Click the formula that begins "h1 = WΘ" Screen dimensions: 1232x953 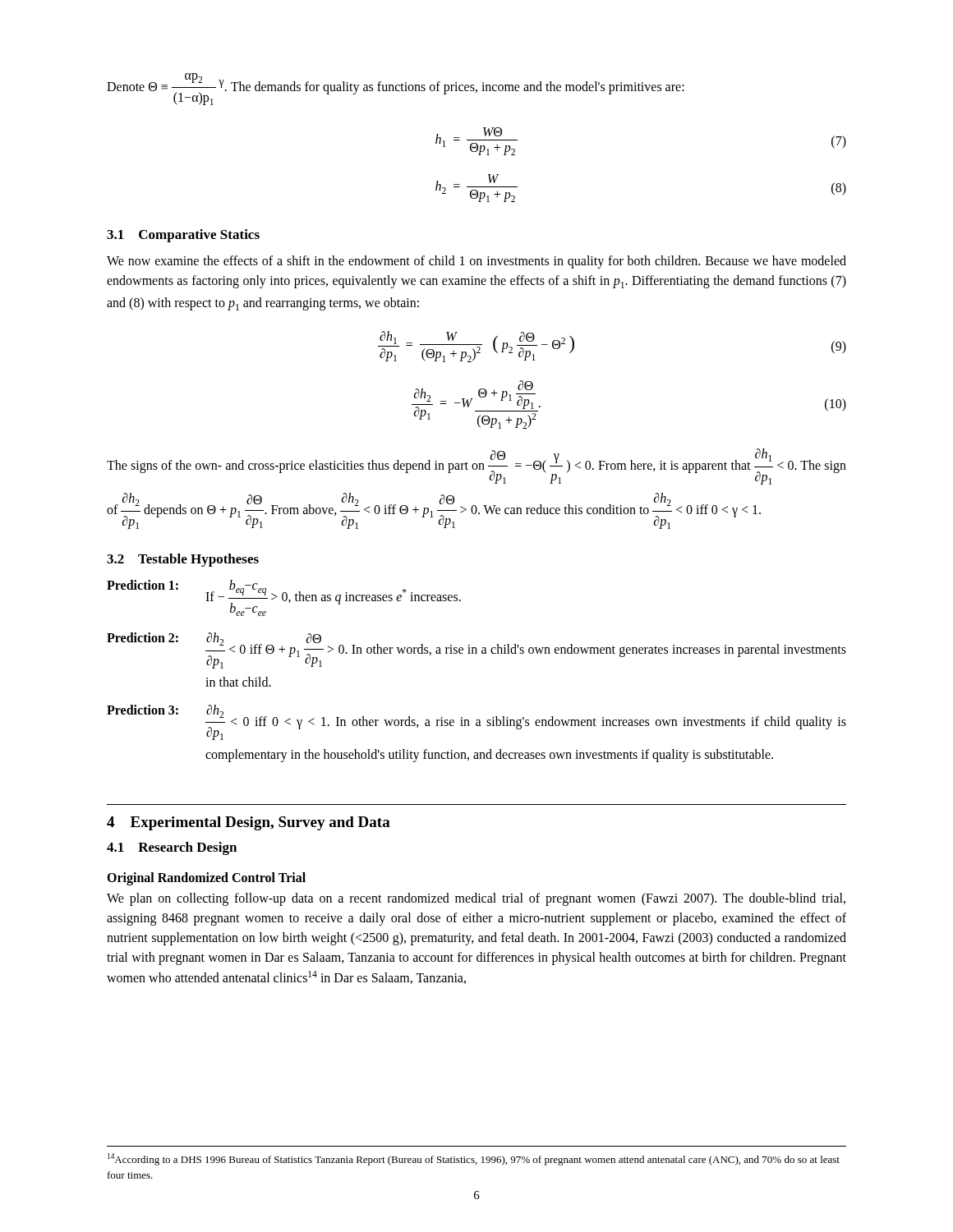(476, 141)
